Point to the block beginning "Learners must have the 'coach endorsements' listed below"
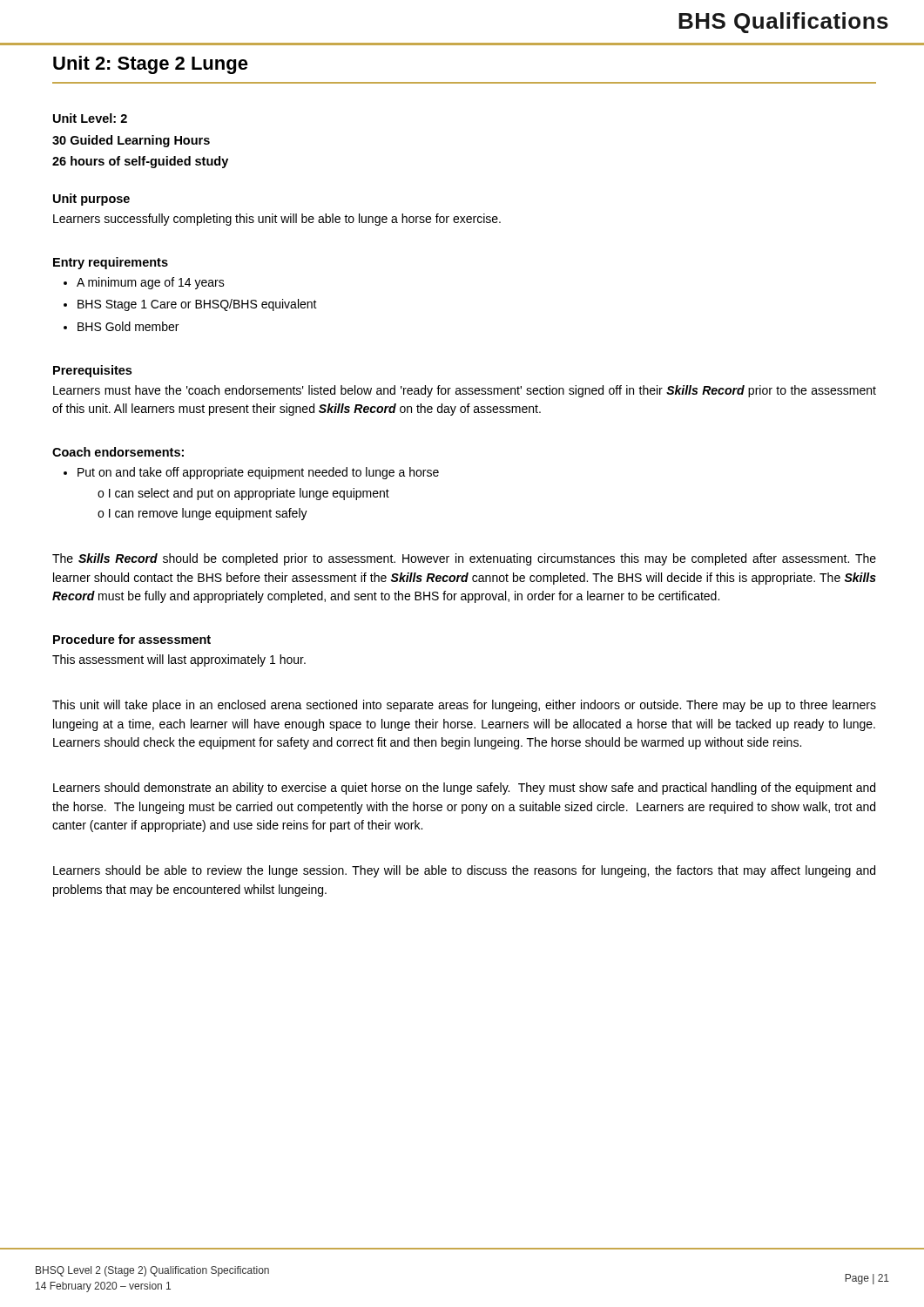 pos(464,400)
